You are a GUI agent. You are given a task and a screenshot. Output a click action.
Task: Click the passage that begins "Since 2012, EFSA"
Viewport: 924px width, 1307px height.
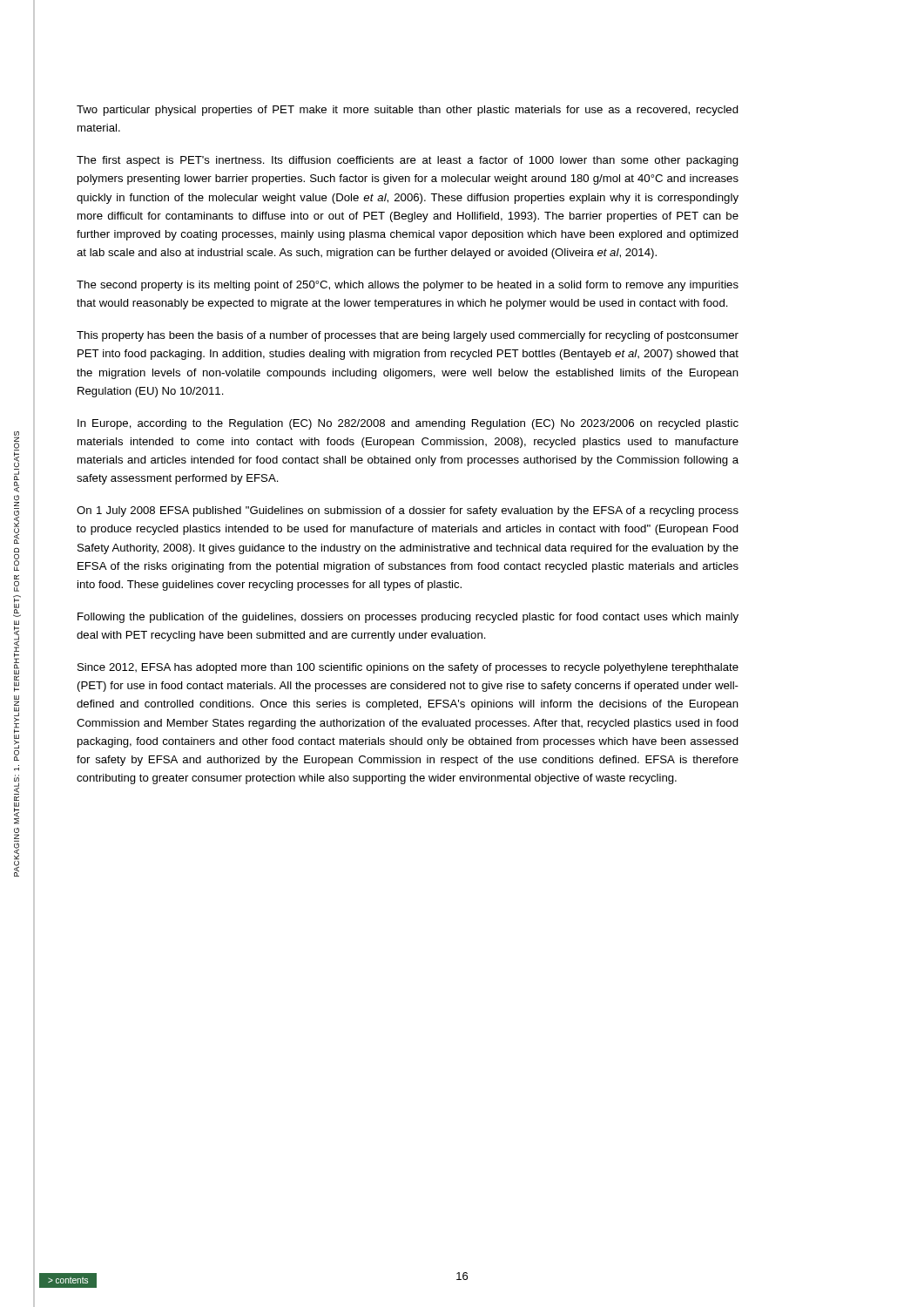(x=408, y=722)
